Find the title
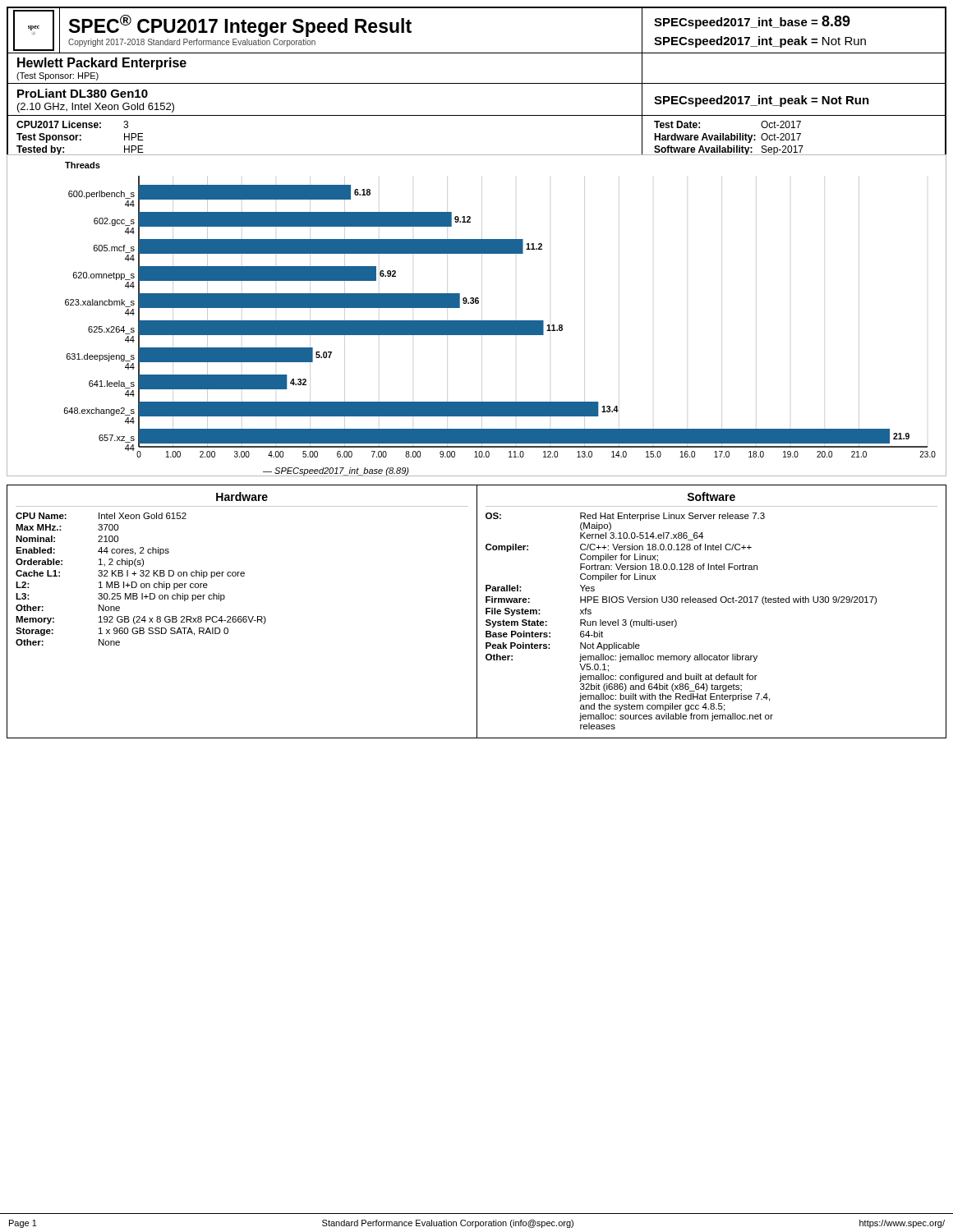 pos(476,30)
